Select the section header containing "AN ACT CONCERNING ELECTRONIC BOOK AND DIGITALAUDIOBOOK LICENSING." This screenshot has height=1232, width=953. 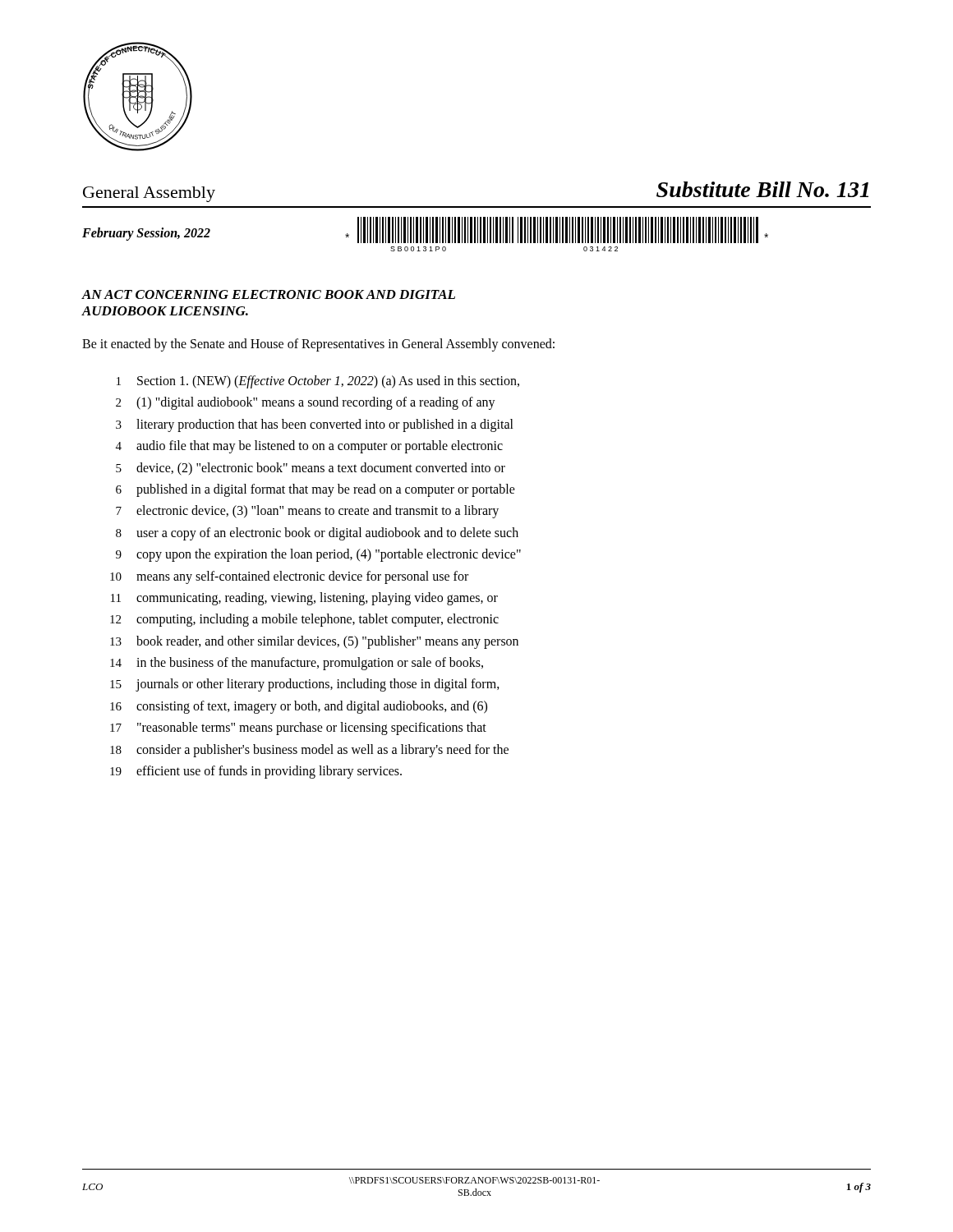point(269,303)
